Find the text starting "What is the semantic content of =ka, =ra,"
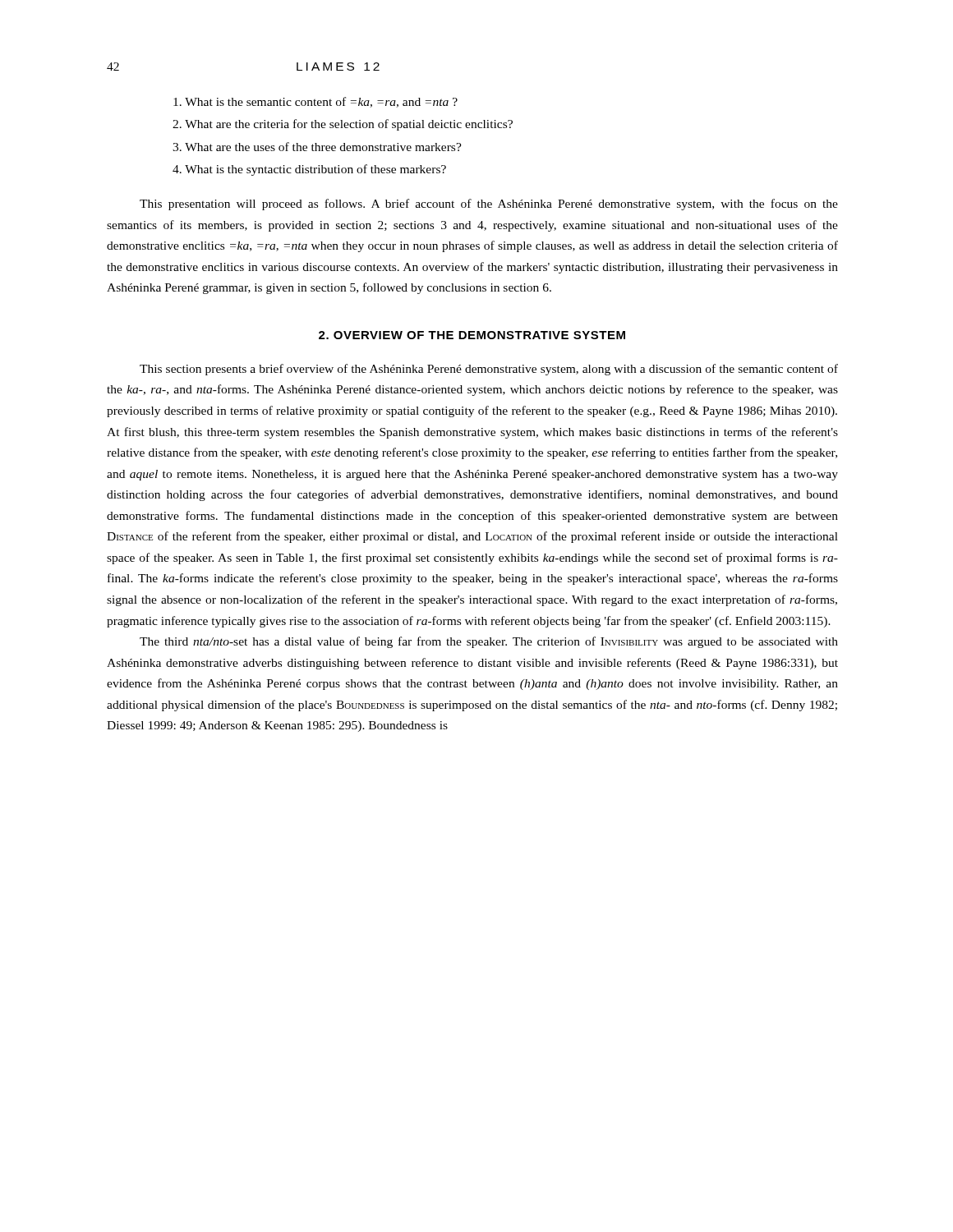 pyautogui.click(x=505, y=135)
